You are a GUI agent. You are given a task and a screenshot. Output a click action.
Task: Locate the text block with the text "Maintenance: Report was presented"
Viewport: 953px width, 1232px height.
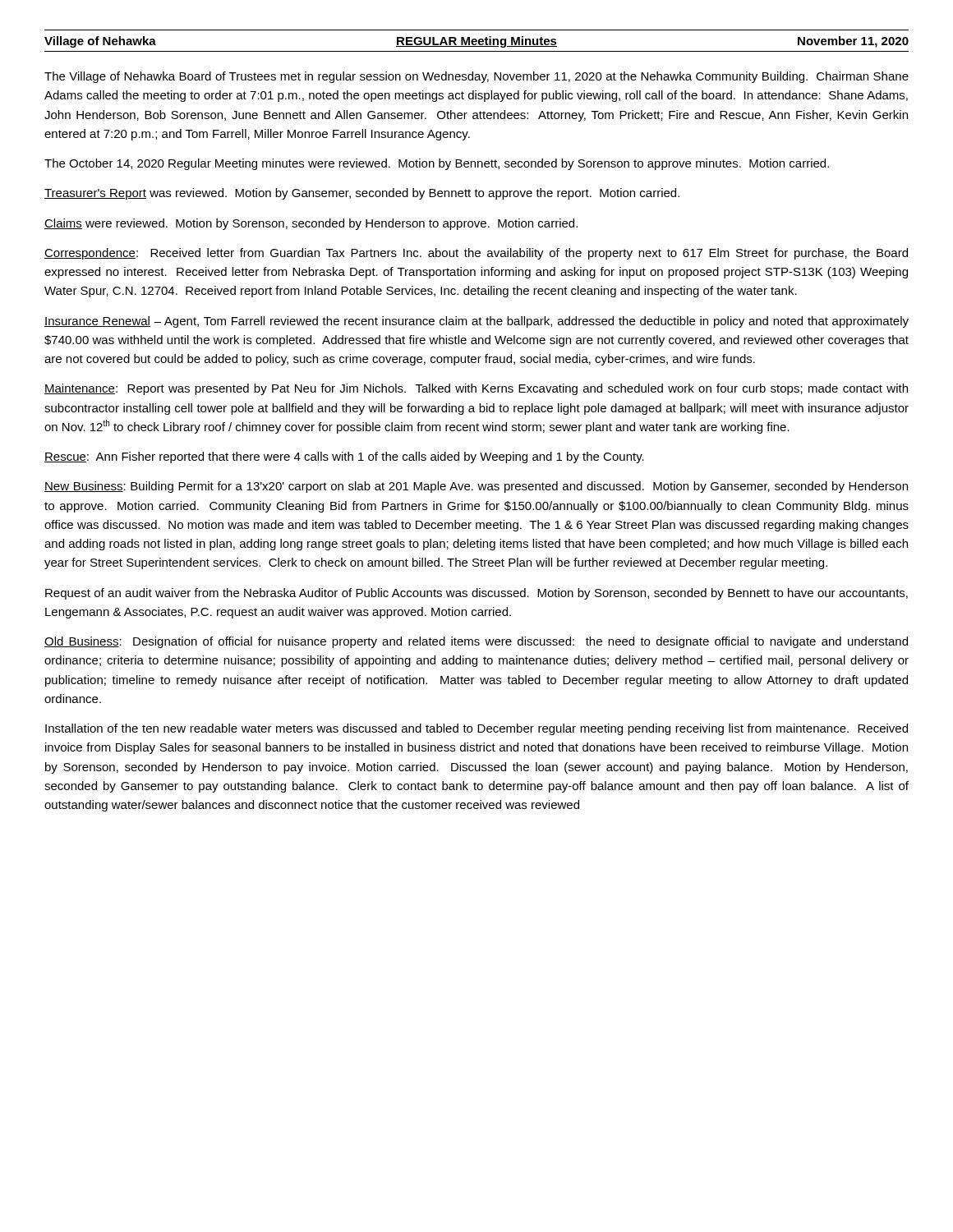pos(476,407)
